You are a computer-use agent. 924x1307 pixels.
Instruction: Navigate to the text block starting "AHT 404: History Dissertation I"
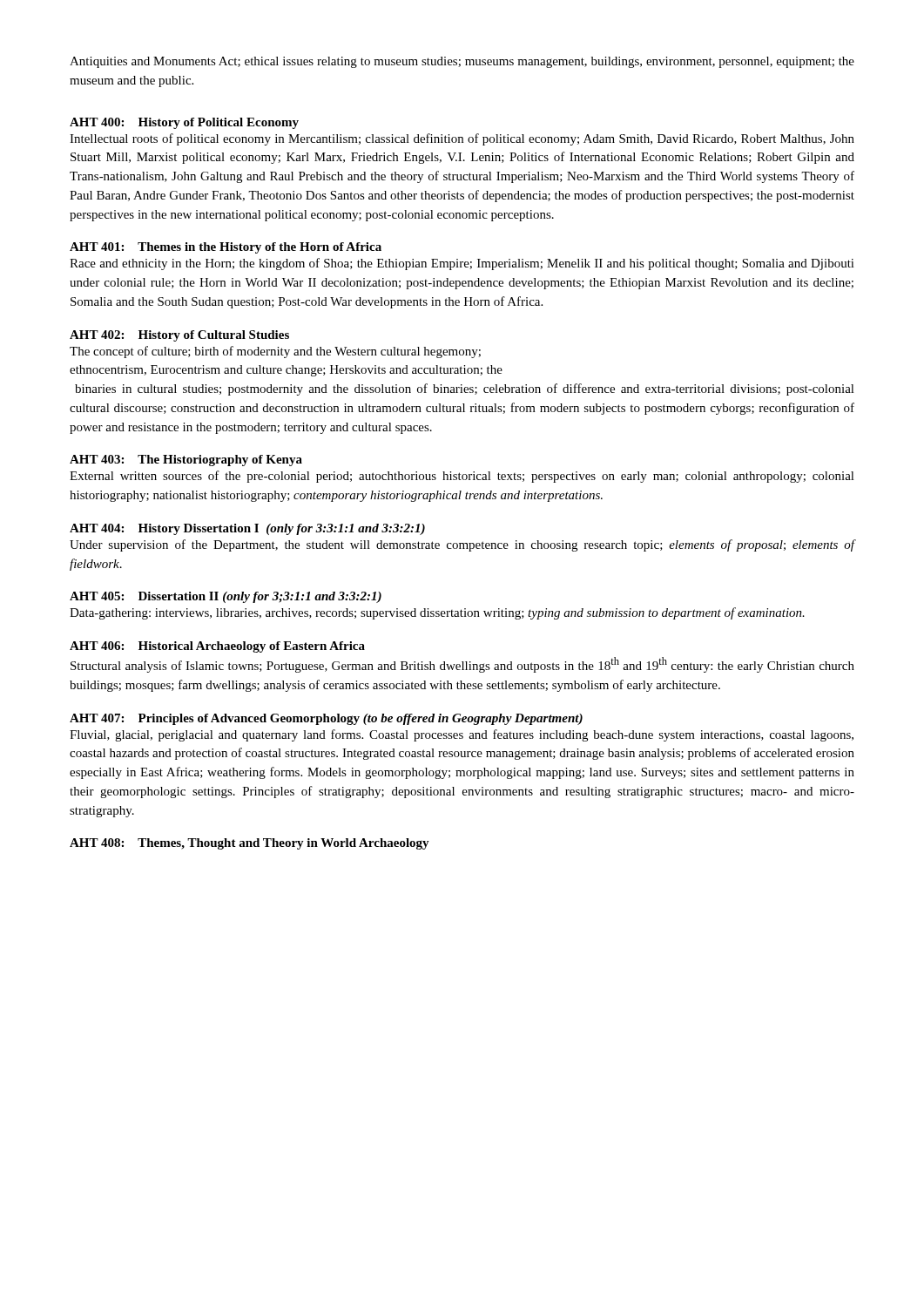coord(248,528)
